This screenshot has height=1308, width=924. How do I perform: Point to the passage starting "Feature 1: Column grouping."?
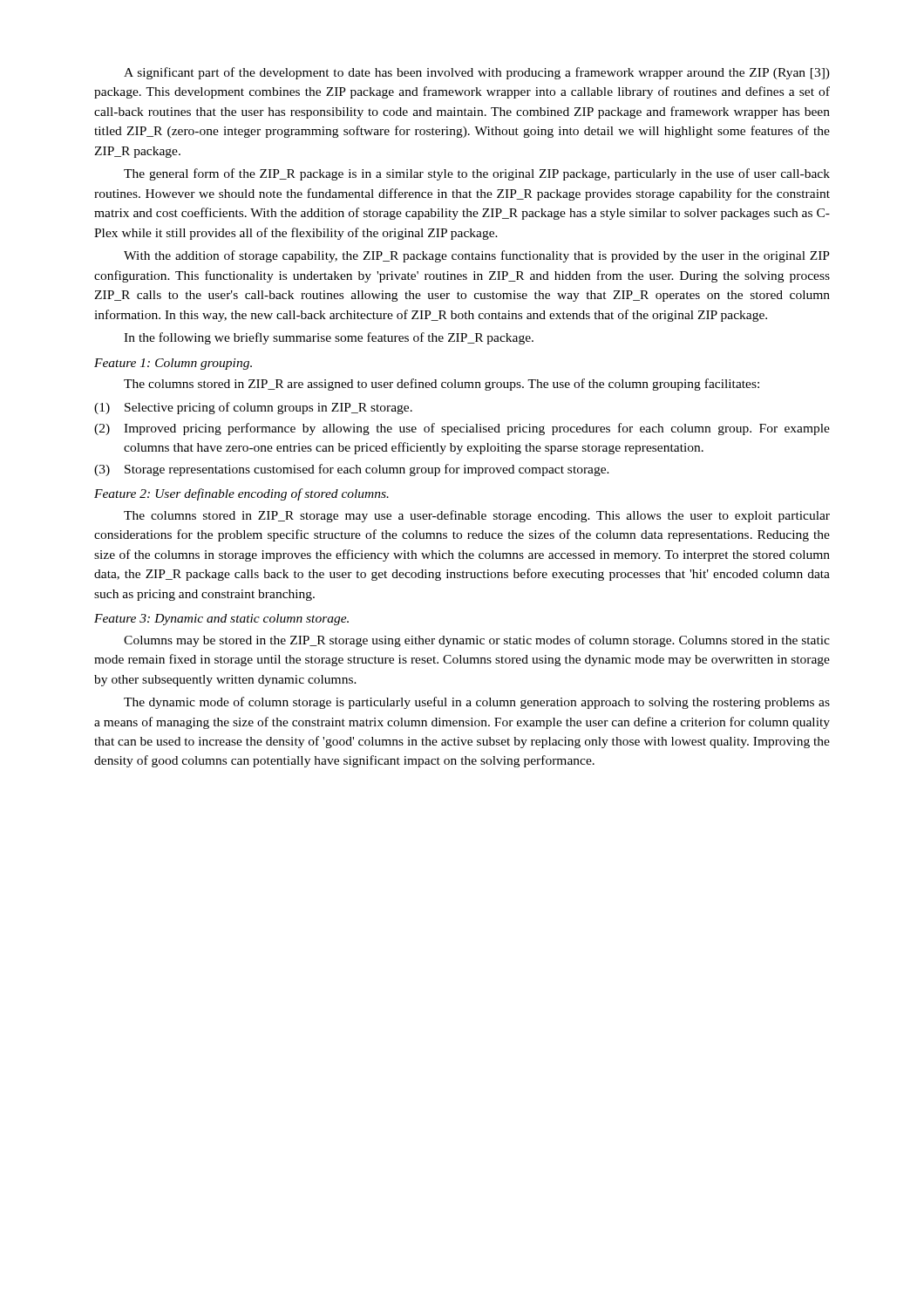tap(174, 362)
